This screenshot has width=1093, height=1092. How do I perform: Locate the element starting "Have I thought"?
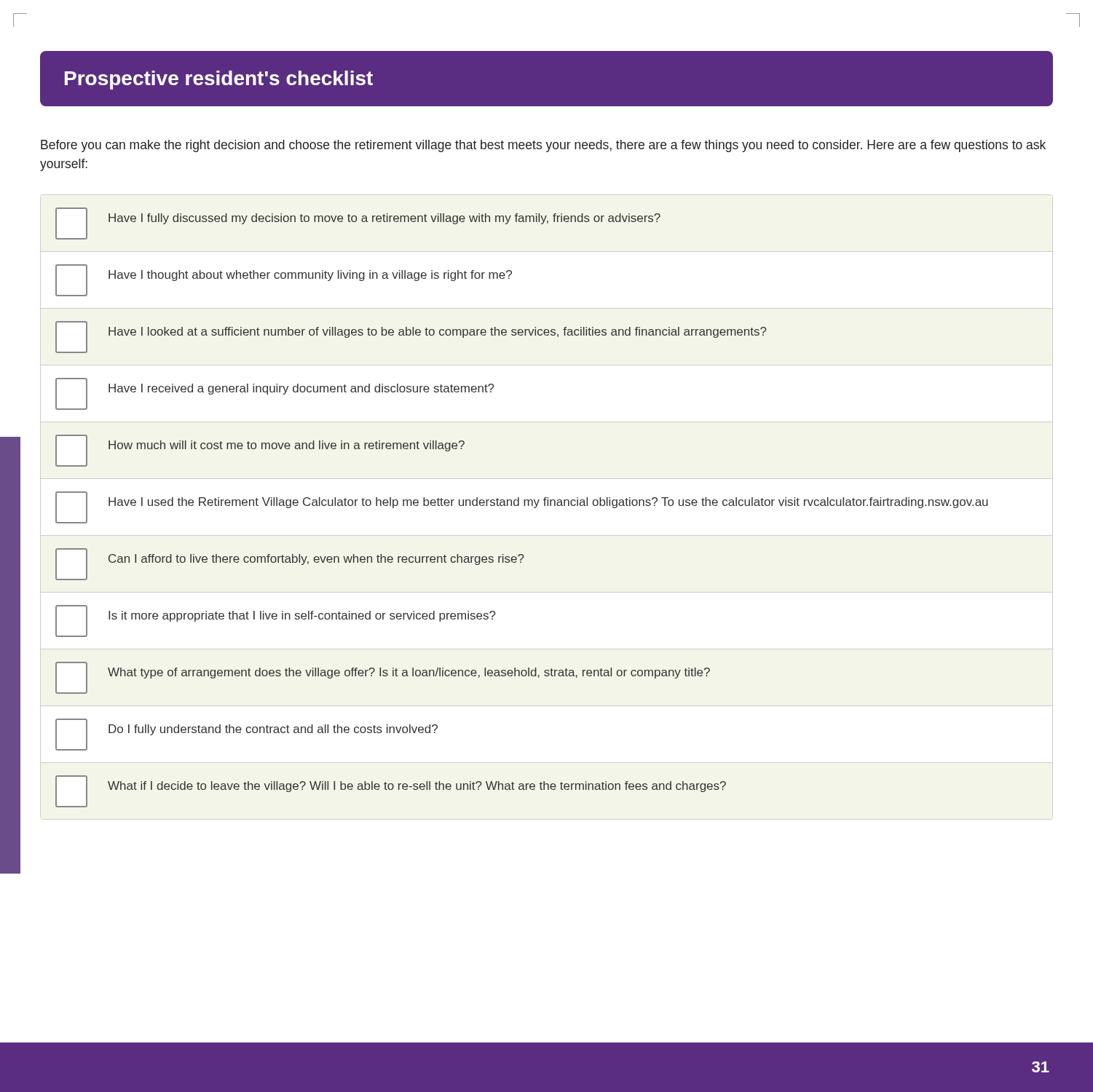pyautogui.click(x=284, y=280)
